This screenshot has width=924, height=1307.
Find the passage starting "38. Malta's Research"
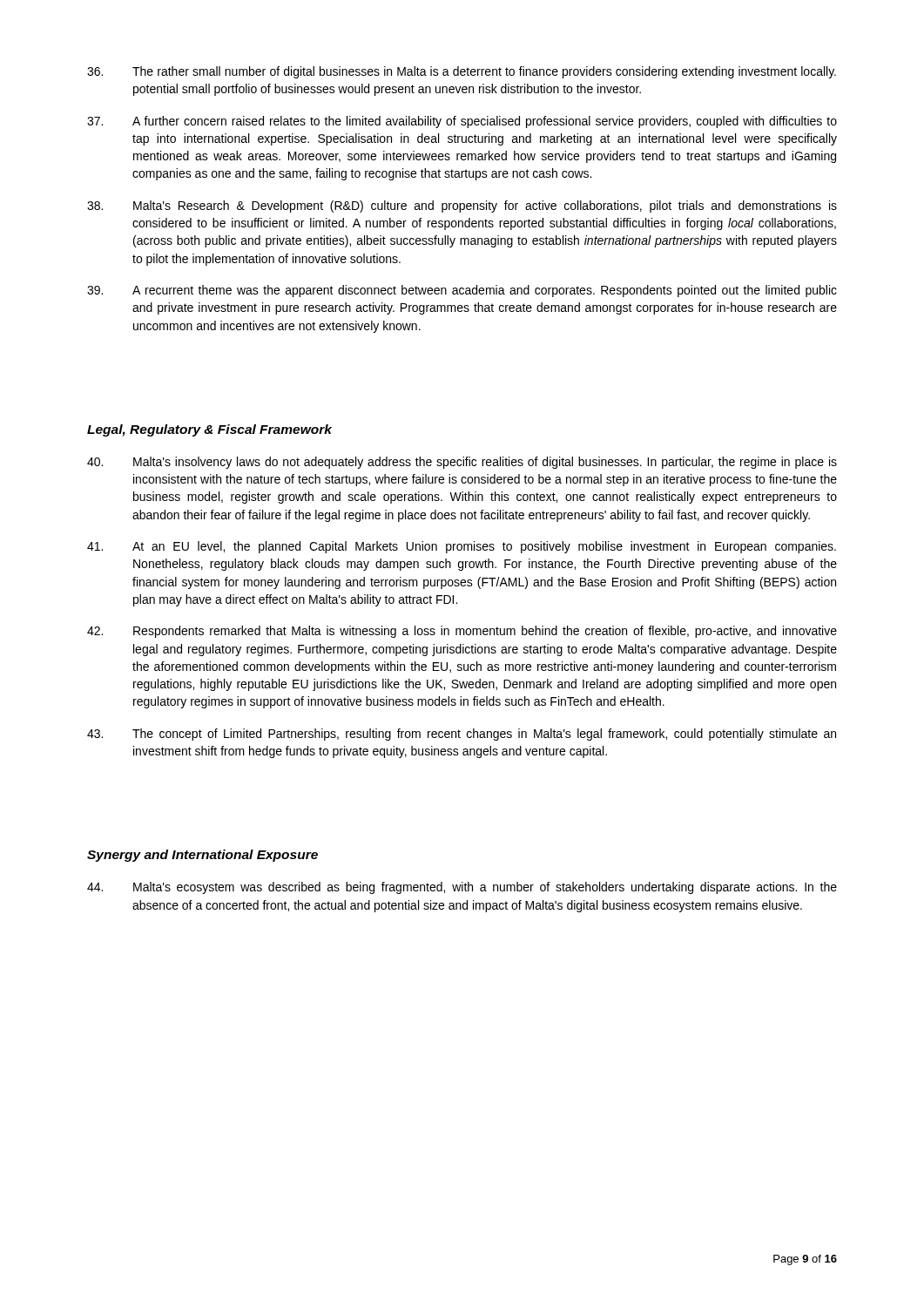462,232
